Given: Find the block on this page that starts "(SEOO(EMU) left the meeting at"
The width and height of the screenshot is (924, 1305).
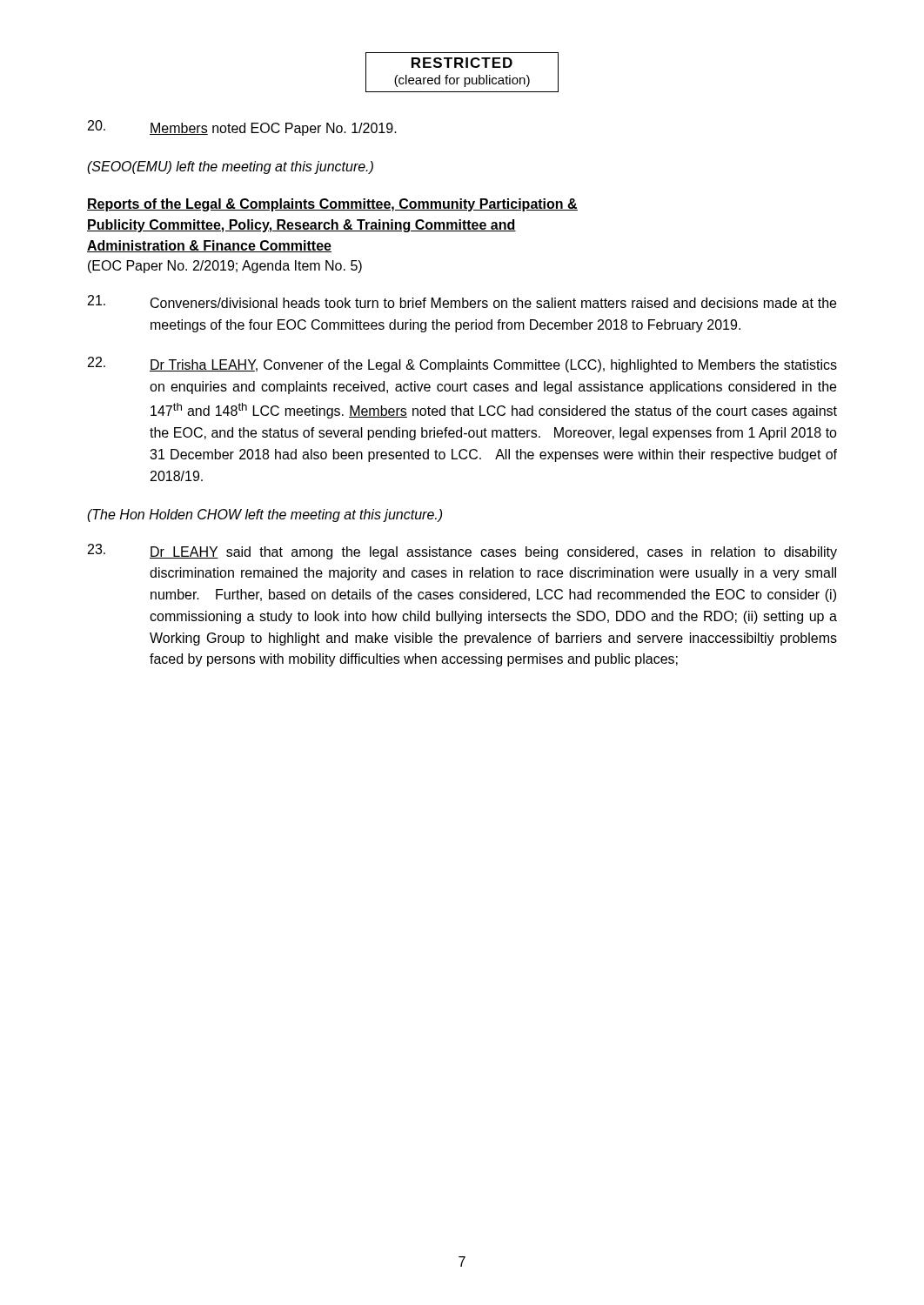Looking at the screenshot, I should pyautogui.click(x=231, y=166).
